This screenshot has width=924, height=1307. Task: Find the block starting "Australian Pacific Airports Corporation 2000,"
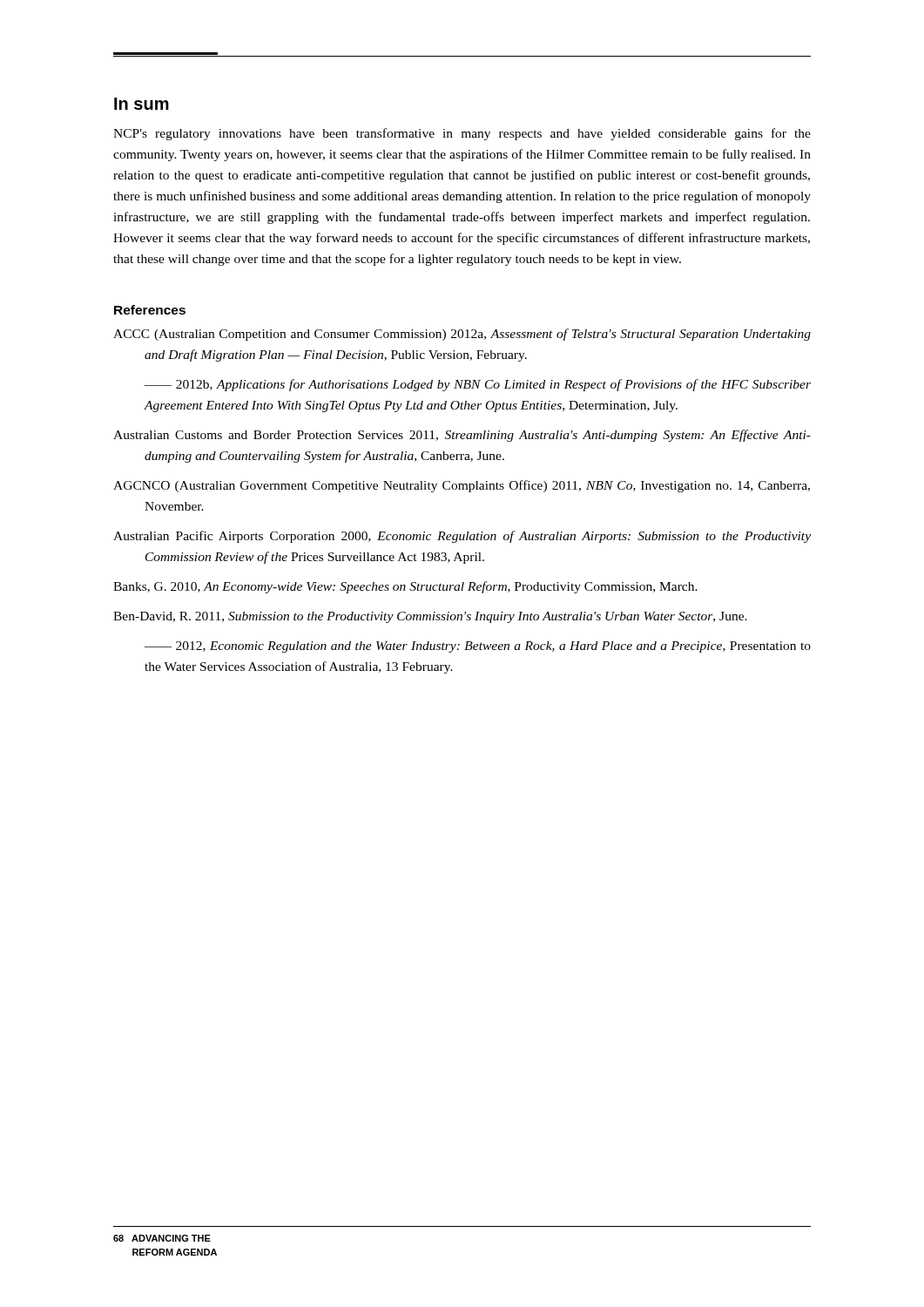pyautogui.click(x=462, y=546)
